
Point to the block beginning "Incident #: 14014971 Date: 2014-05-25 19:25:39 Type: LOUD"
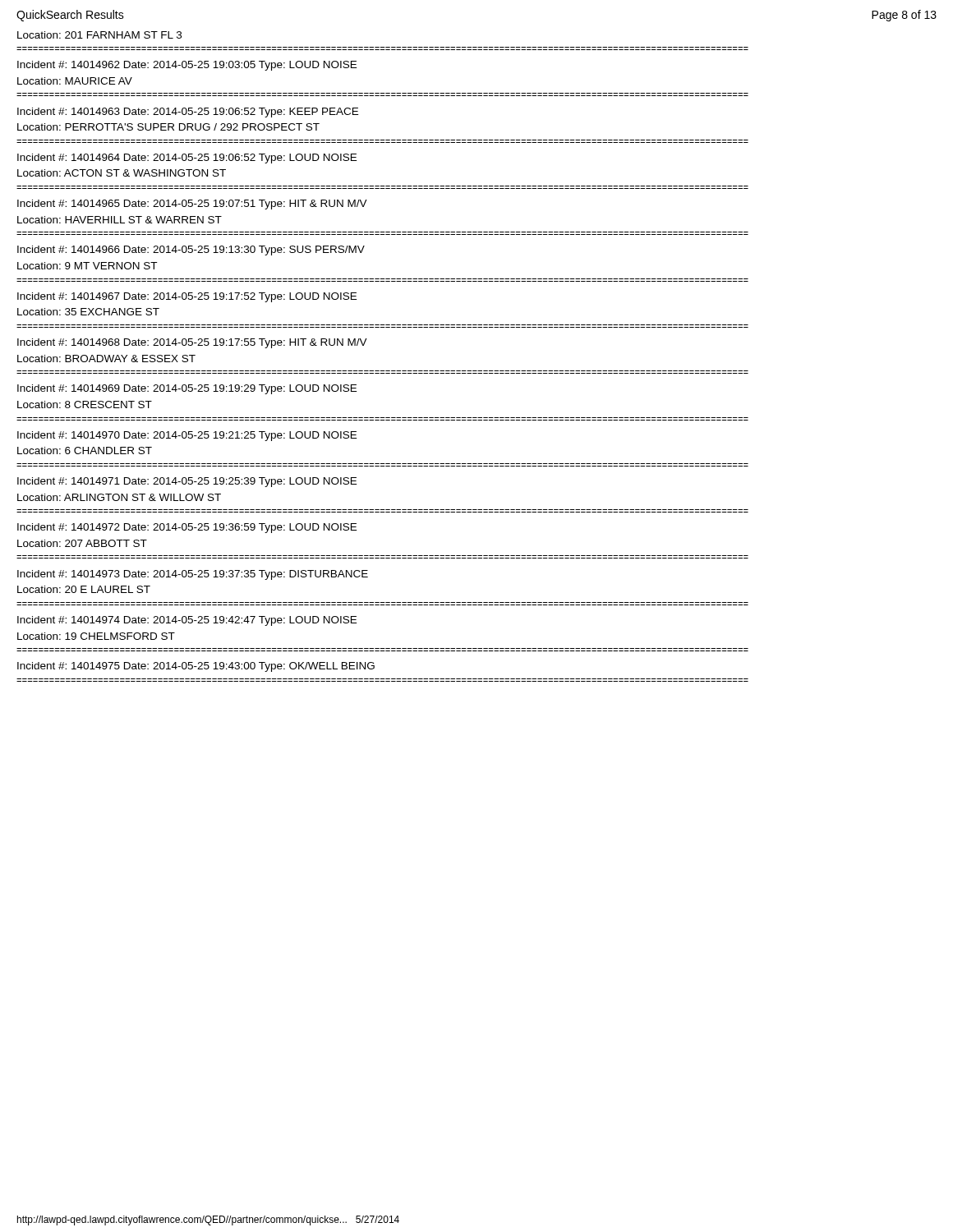(x=187, y=482)
